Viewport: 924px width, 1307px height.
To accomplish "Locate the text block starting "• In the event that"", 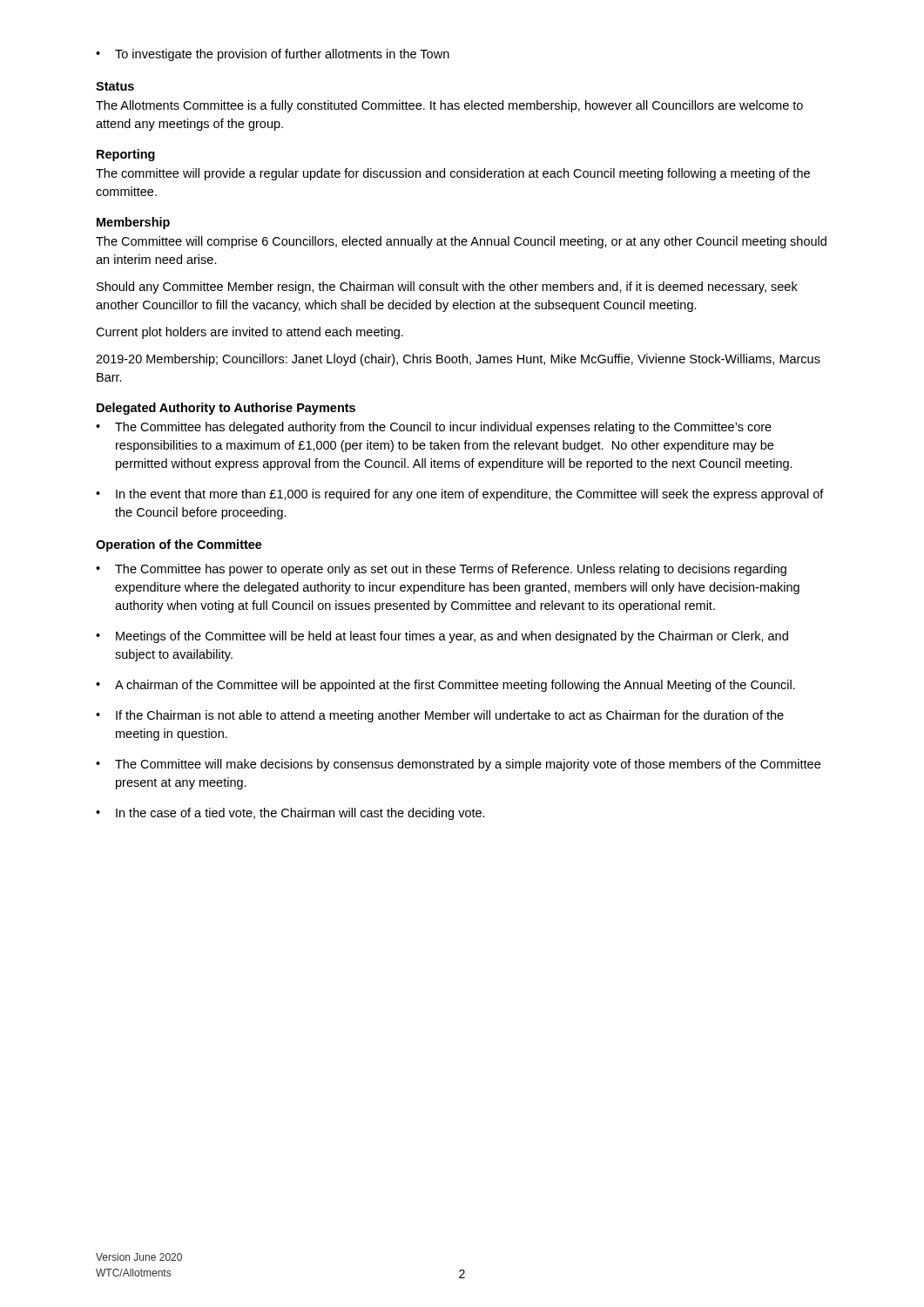I will pyautogui.click(x=462, y=504).
